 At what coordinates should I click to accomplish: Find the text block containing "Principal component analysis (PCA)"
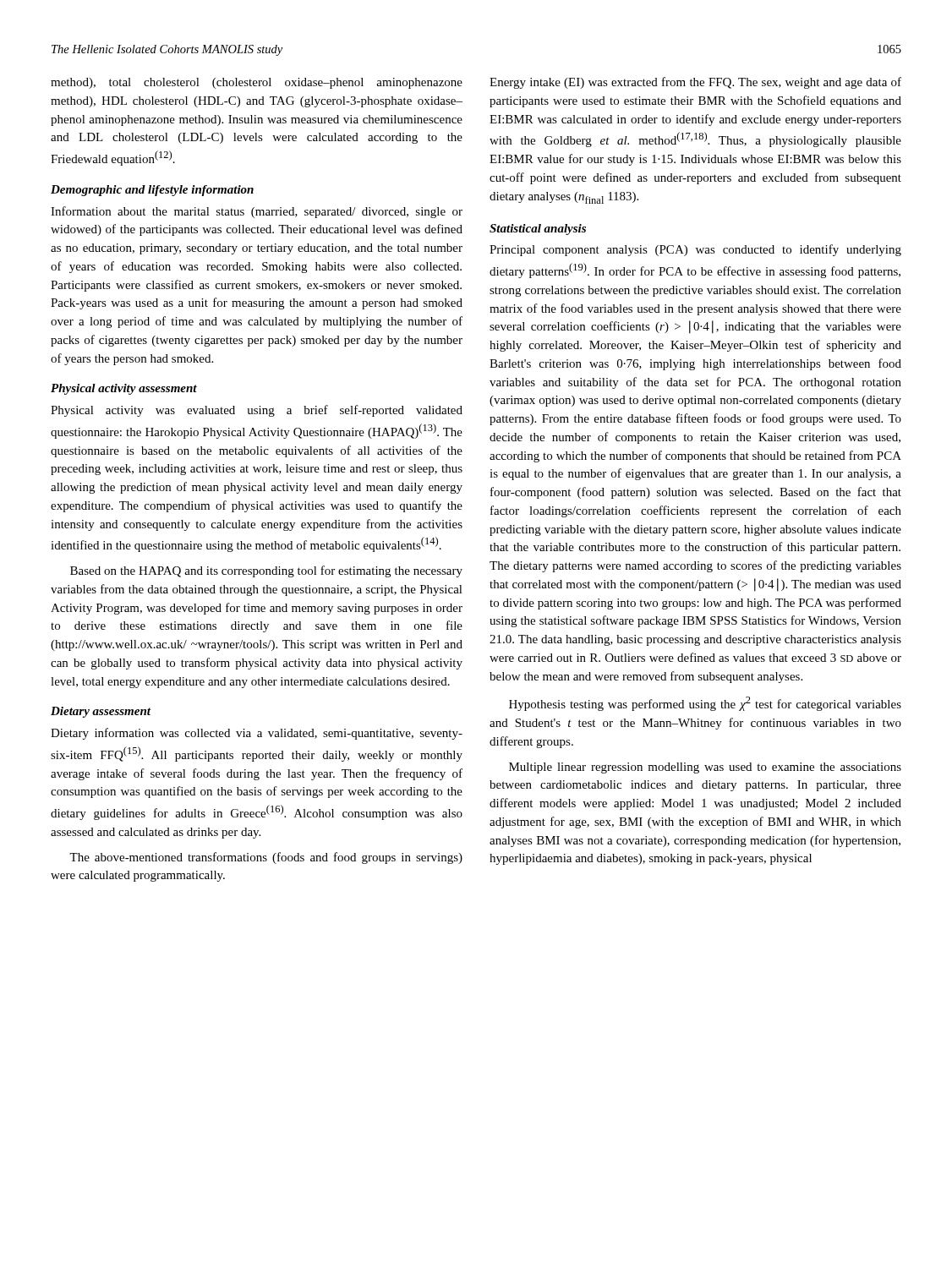(x=695, y=555)
